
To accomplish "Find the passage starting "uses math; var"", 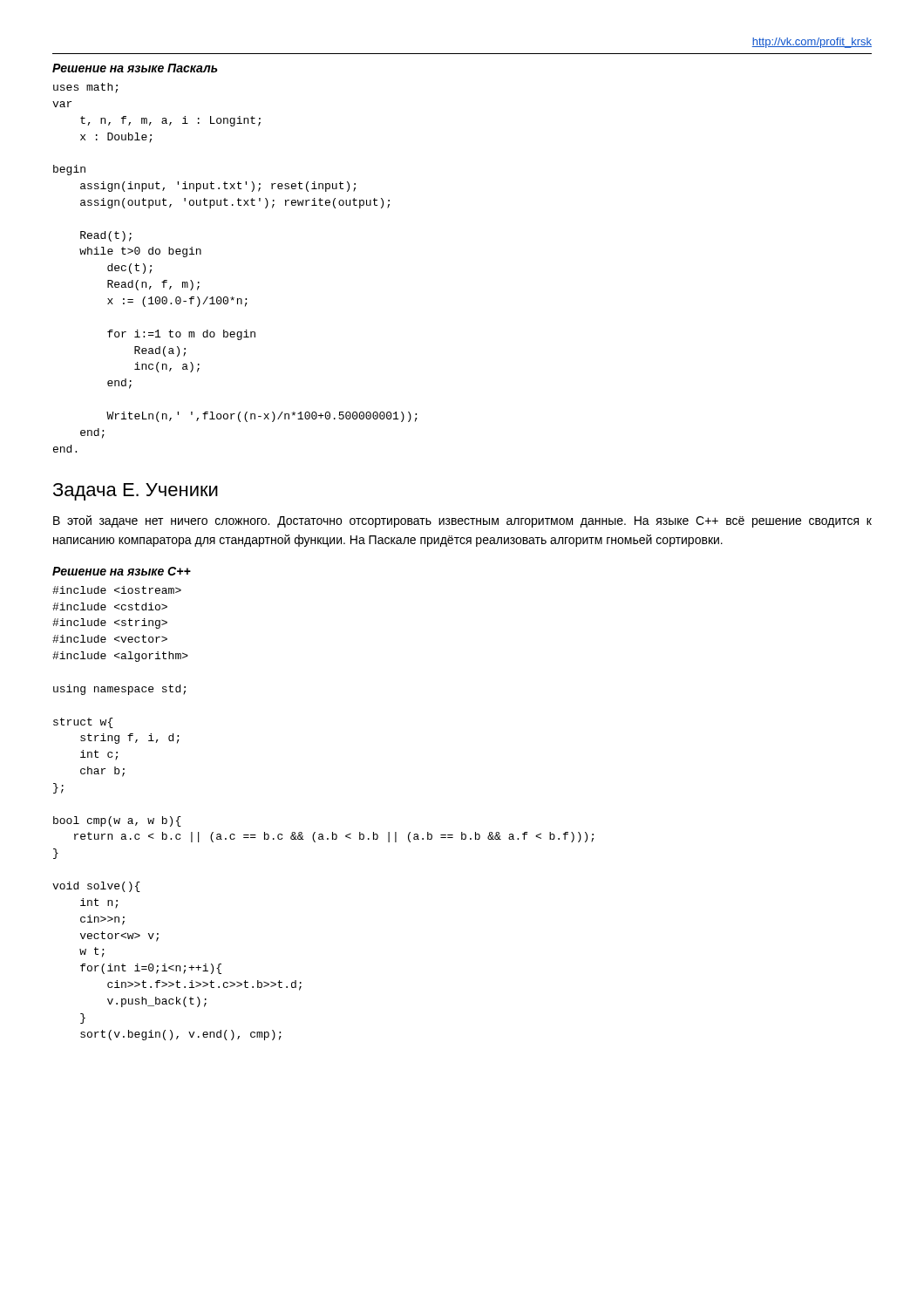I will click(x=85, y=88).
